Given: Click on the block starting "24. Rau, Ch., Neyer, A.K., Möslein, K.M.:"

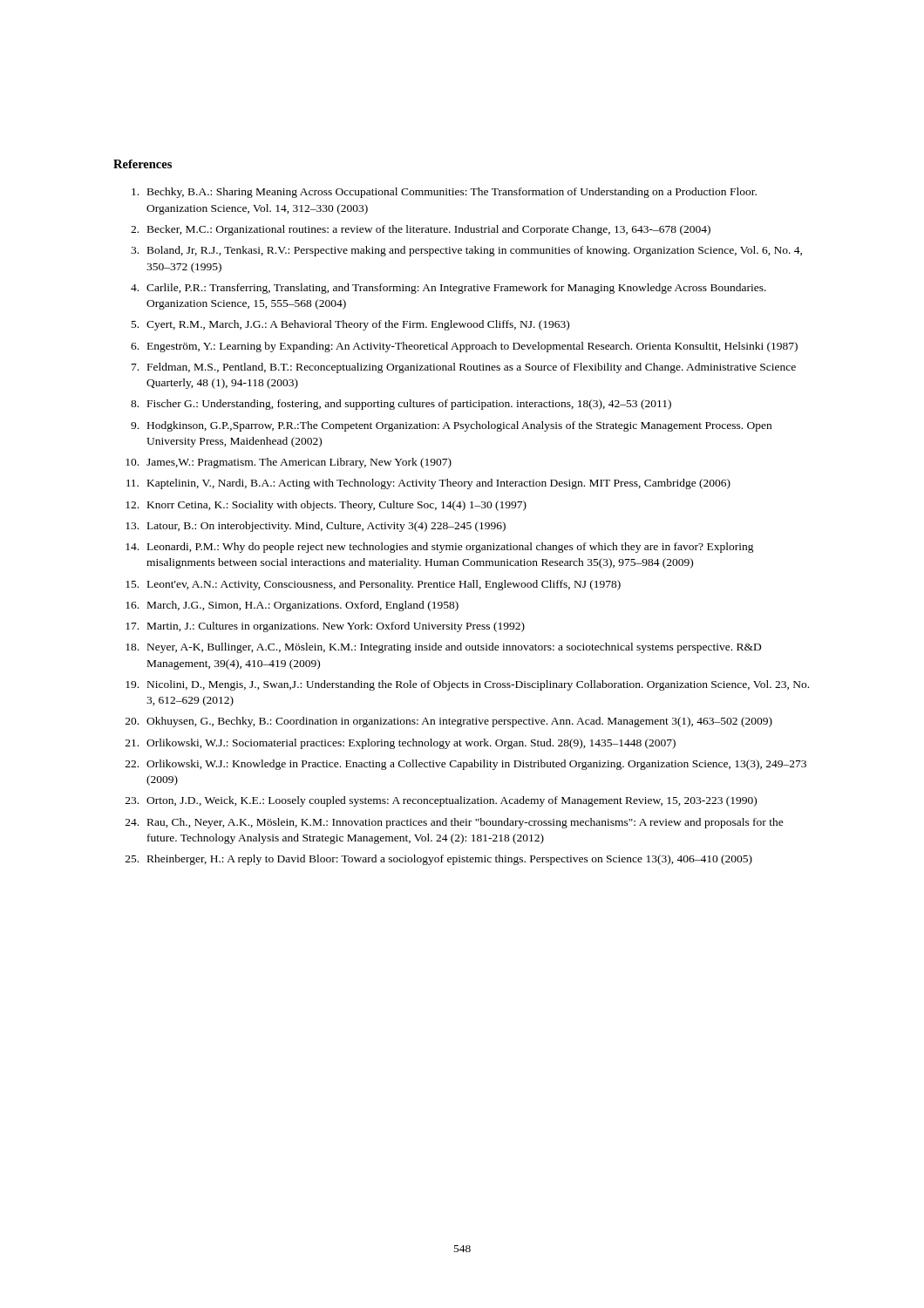Looking at the screenshot, I should point(462,830).
